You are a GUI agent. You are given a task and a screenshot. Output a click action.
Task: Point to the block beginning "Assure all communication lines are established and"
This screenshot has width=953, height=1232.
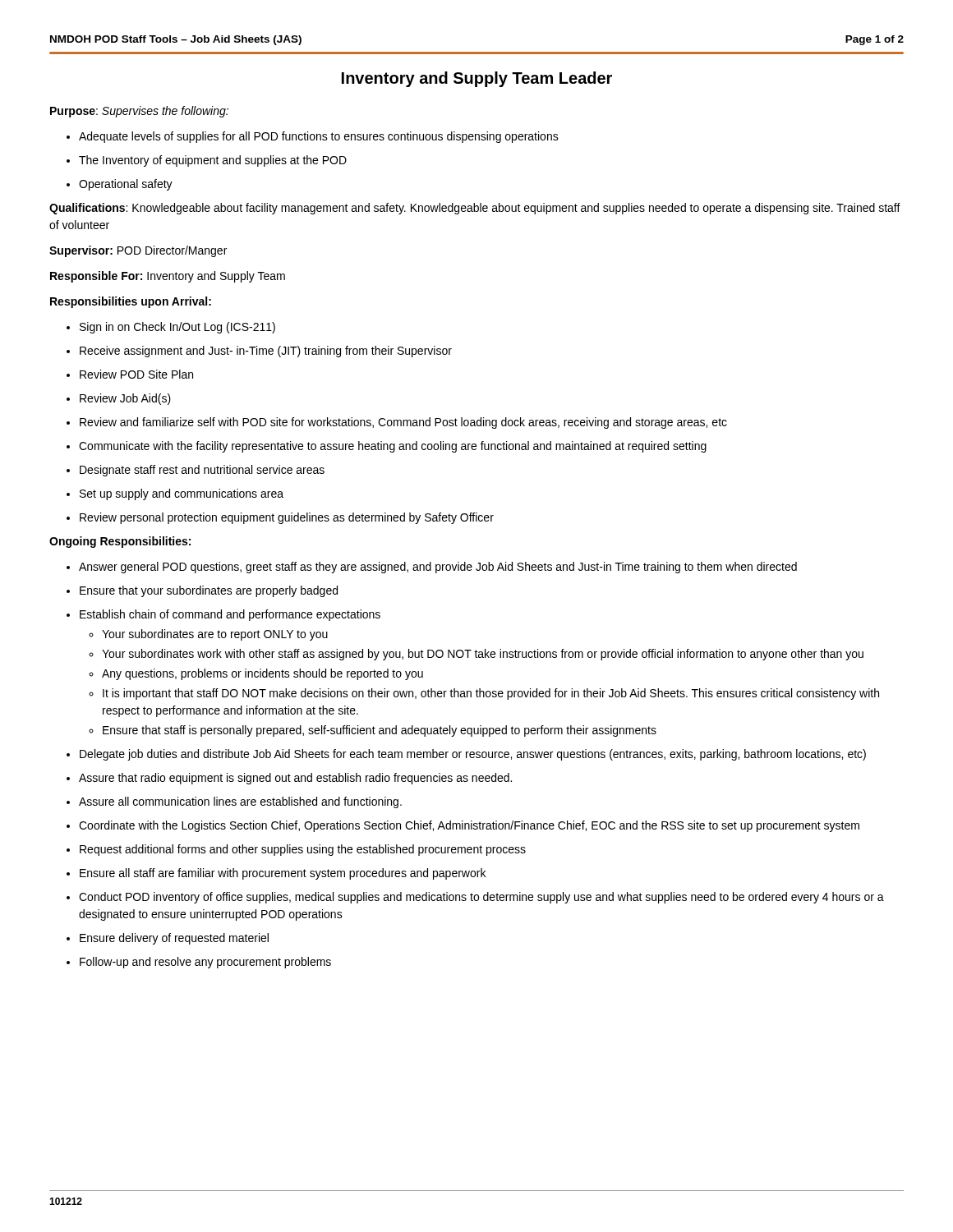[234, 802]
